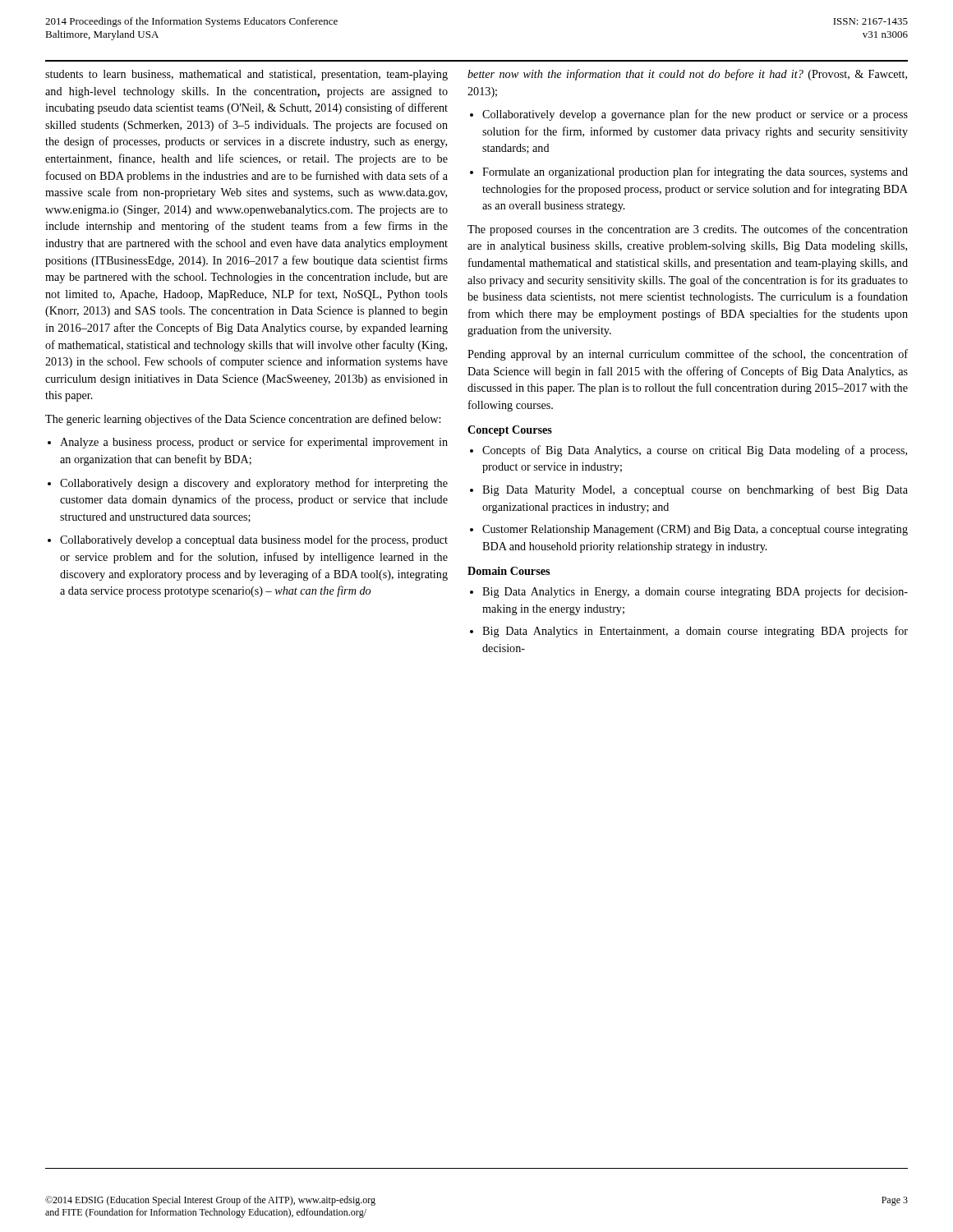This screenshot has width=953, height=1232.
Task: Point to the block beginning "Collaboratively develop a conceptual data business model for"
Action: coord(246,566)
